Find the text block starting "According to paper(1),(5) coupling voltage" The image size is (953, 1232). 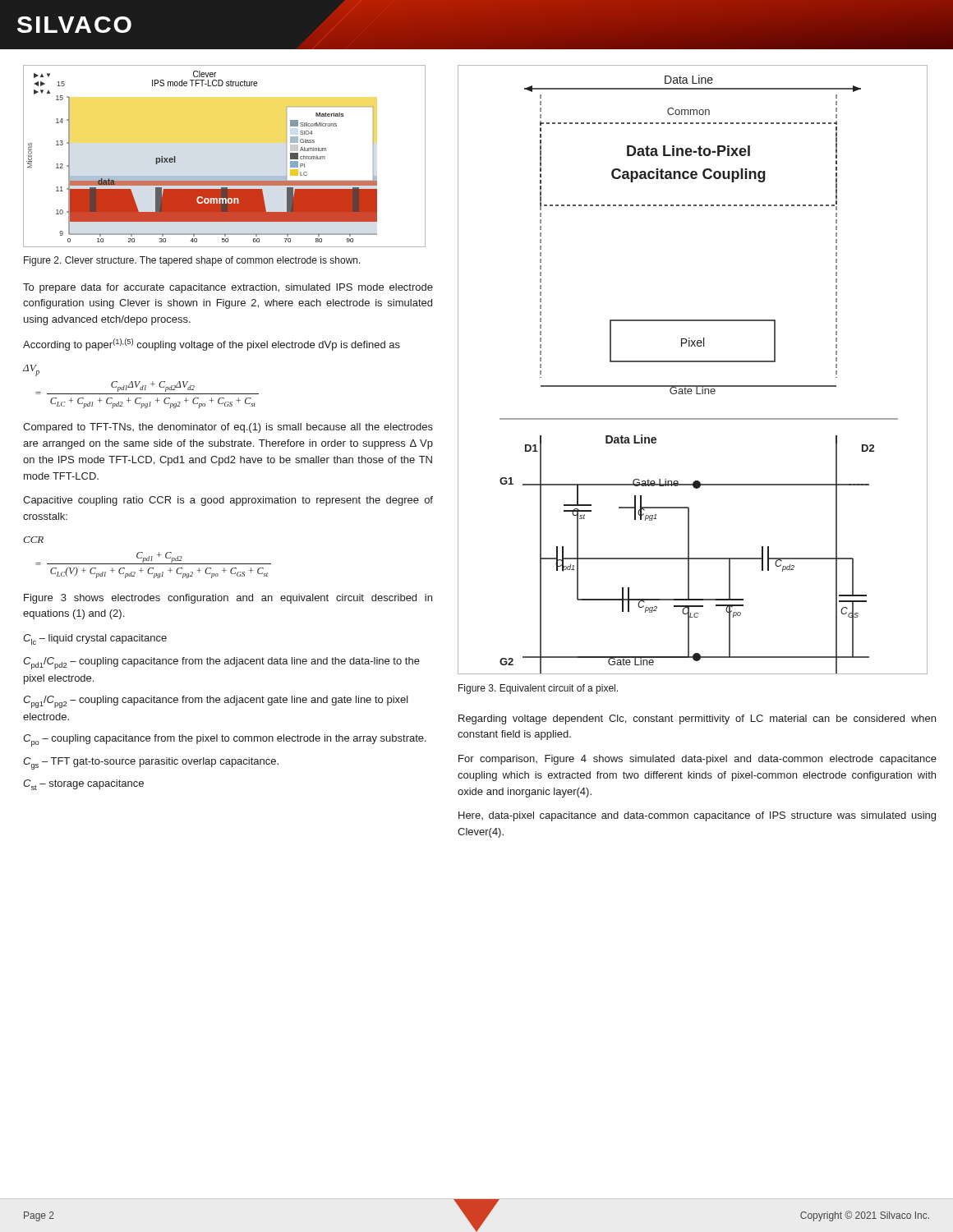click(212, 344)
